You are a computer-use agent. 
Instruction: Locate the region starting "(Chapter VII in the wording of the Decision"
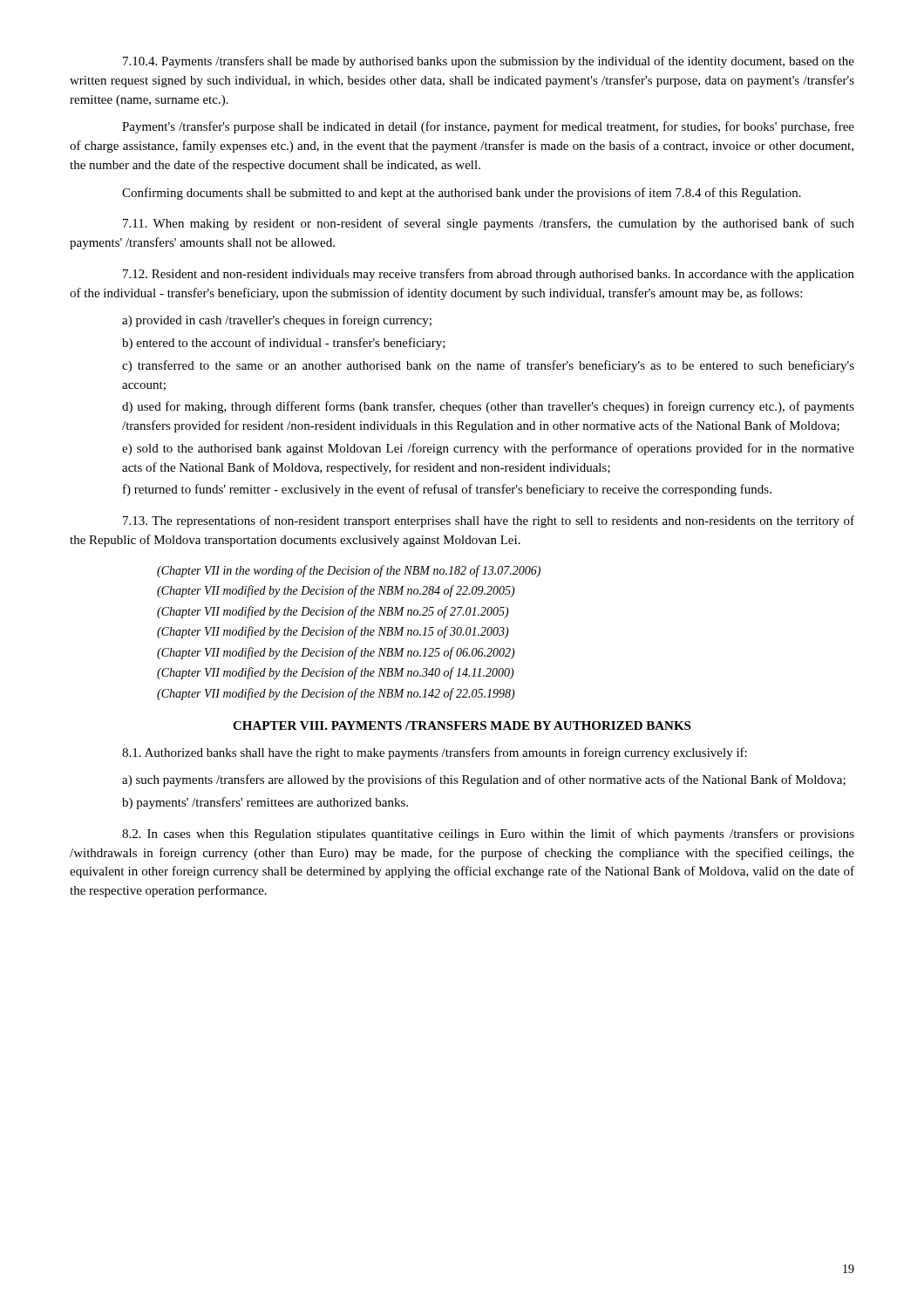488,632
